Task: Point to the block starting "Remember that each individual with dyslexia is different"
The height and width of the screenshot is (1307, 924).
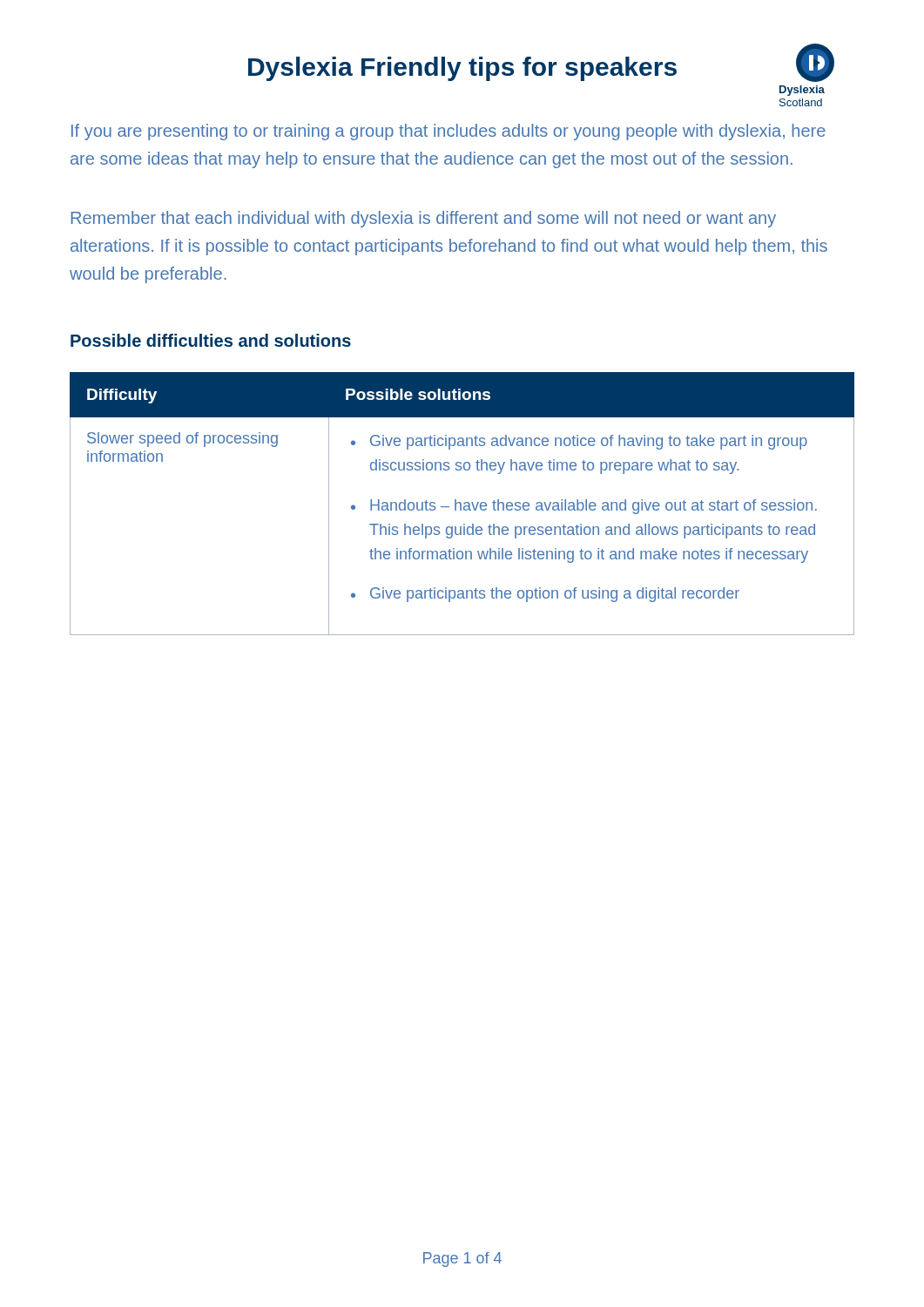Action: coord(449,246)
